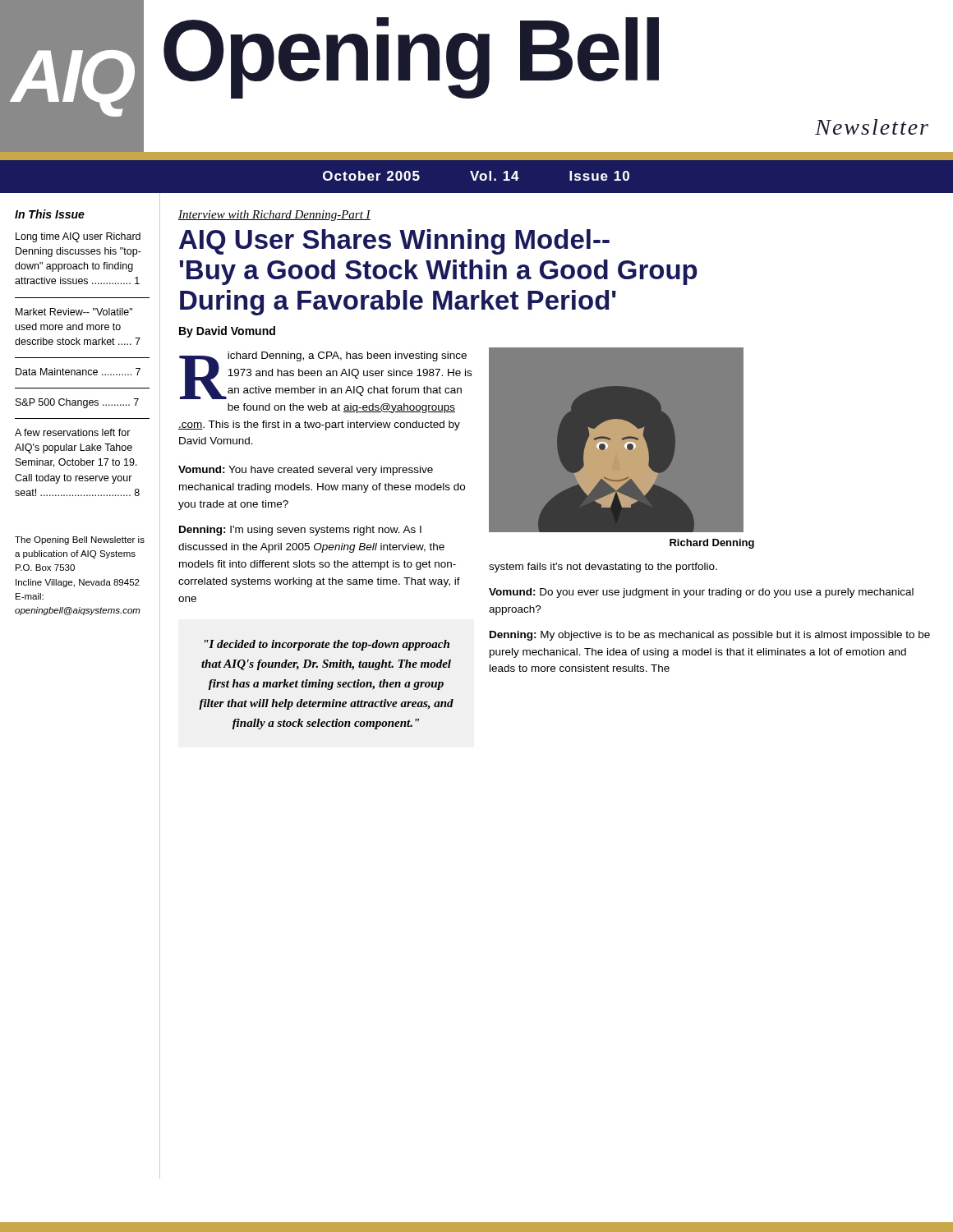The height and width of the screenshot is (1232, 953).
Task: Locate the text "S&P 500 Changes"
Action: [x=77, y=402]
